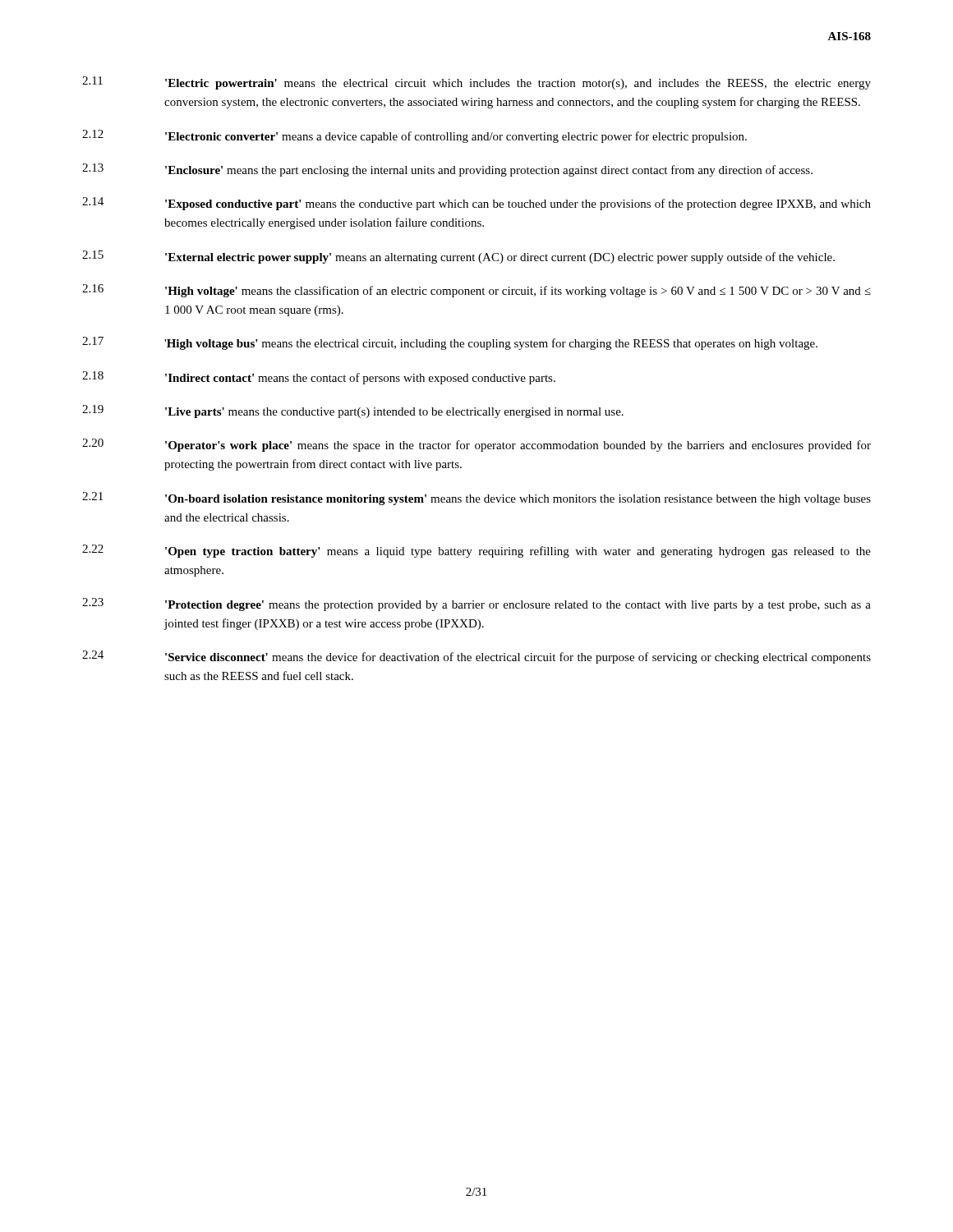Select the list item that reads "2.16 'High voltage' means the classification"
The image size is (953, 1232).
[x=476, y=301]
